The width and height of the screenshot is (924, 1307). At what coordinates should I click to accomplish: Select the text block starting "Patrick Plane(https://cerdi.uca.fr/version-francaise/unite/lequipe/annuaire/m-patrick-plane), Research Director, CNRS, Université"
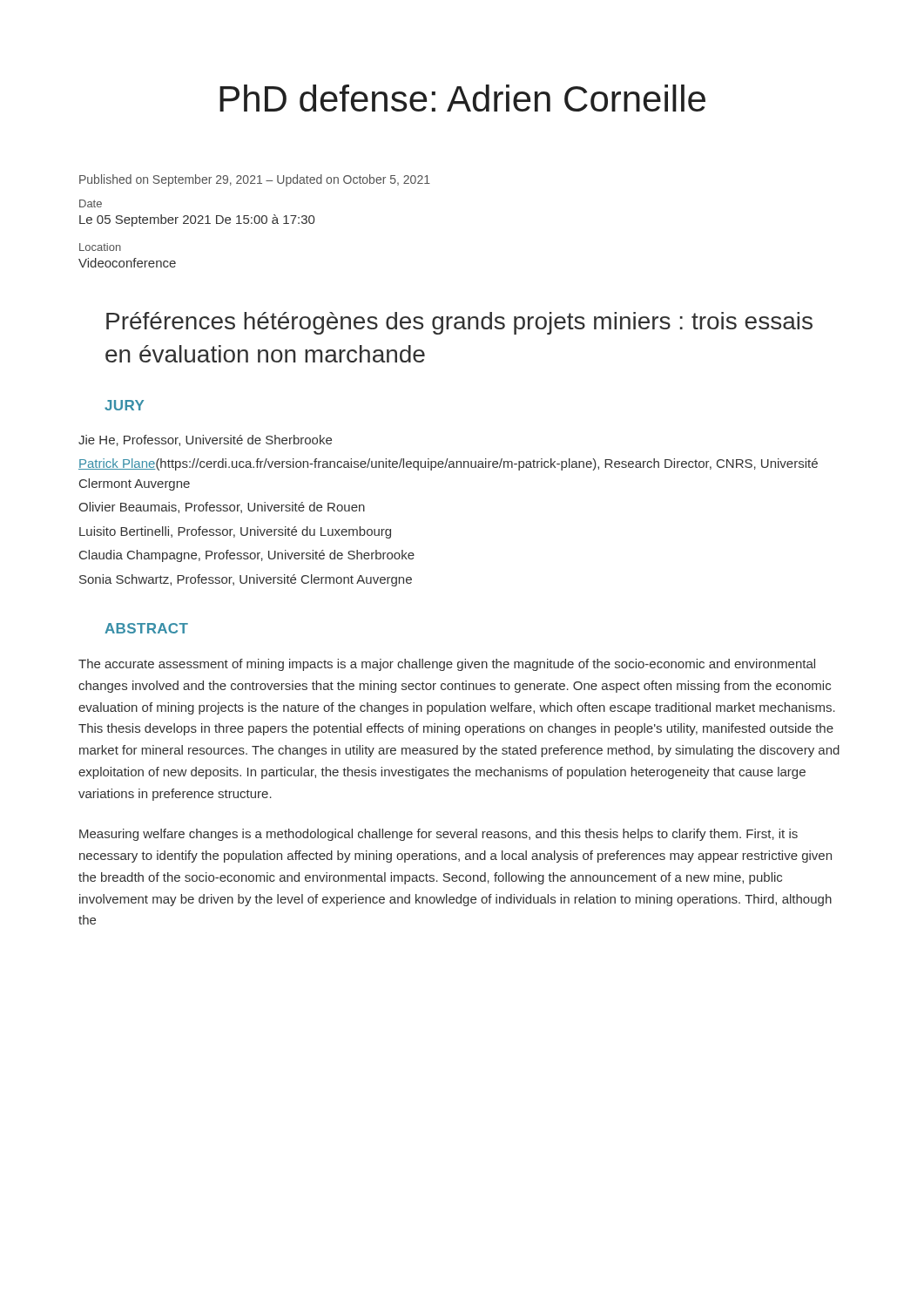point(448,473)
